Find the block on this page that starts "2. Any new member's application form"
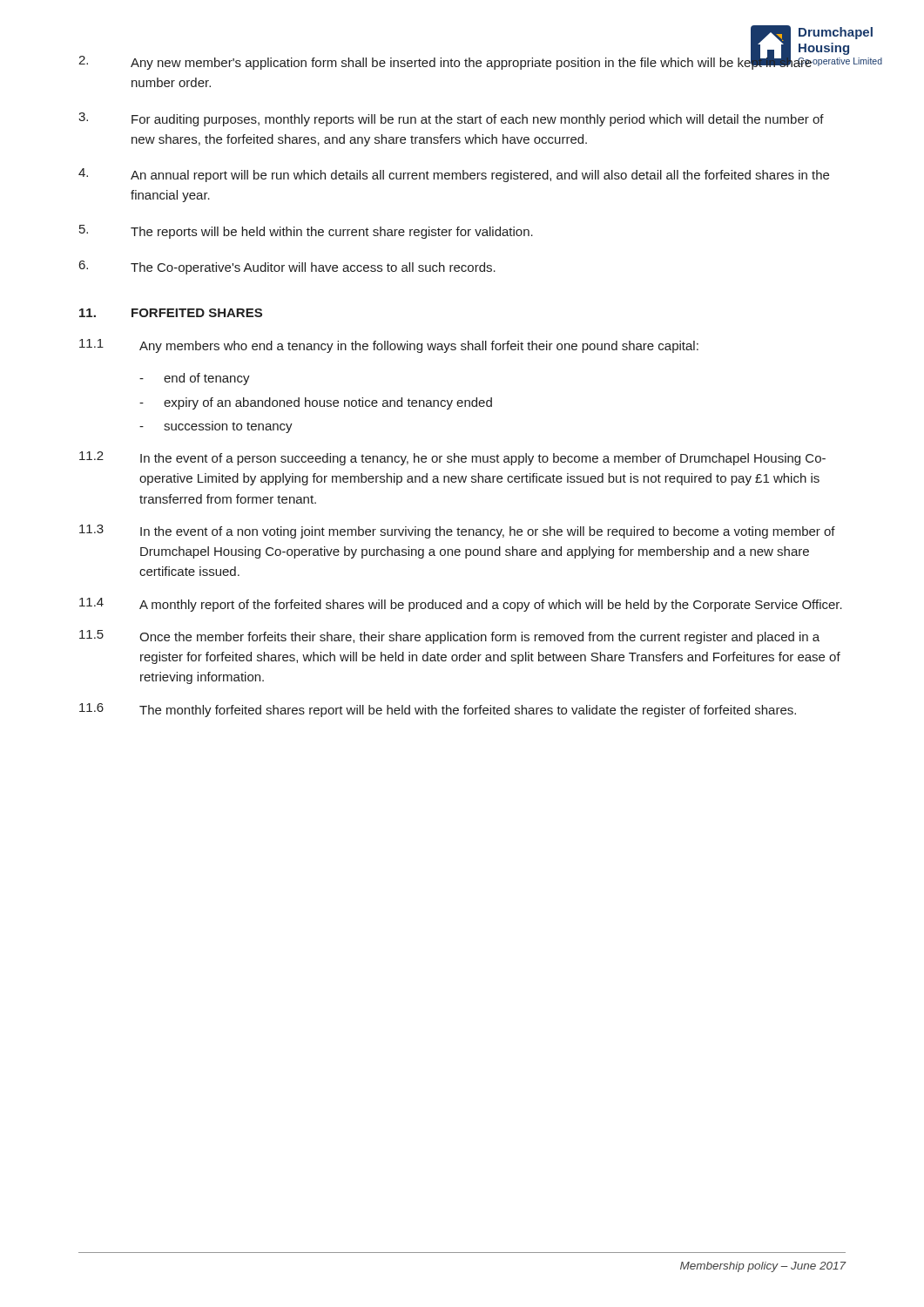Viewport: 924px width, 1307px height. click(x=462, y=73)
